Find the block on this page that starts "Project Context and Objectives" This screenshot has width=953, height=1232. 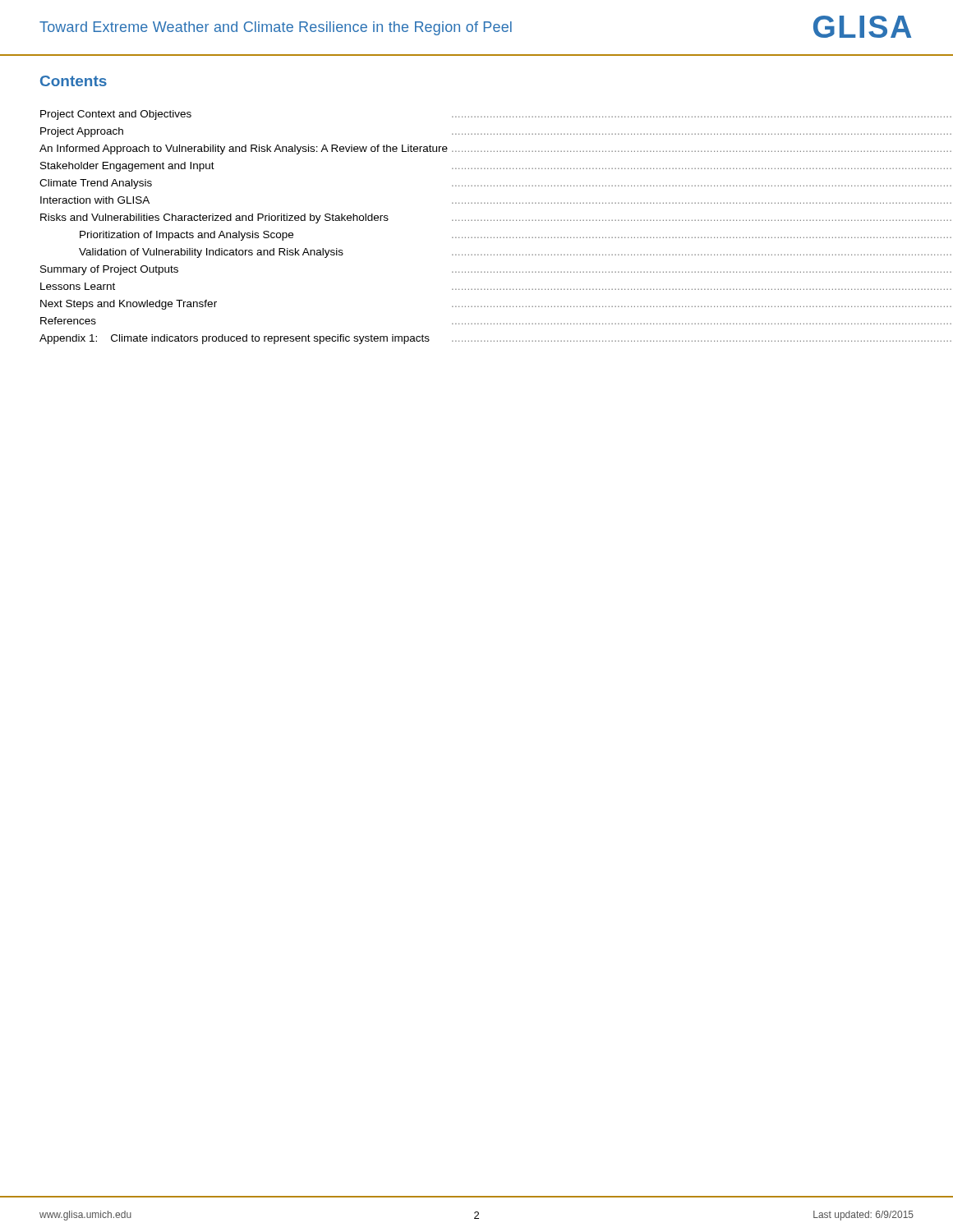[x=496, y=114]
